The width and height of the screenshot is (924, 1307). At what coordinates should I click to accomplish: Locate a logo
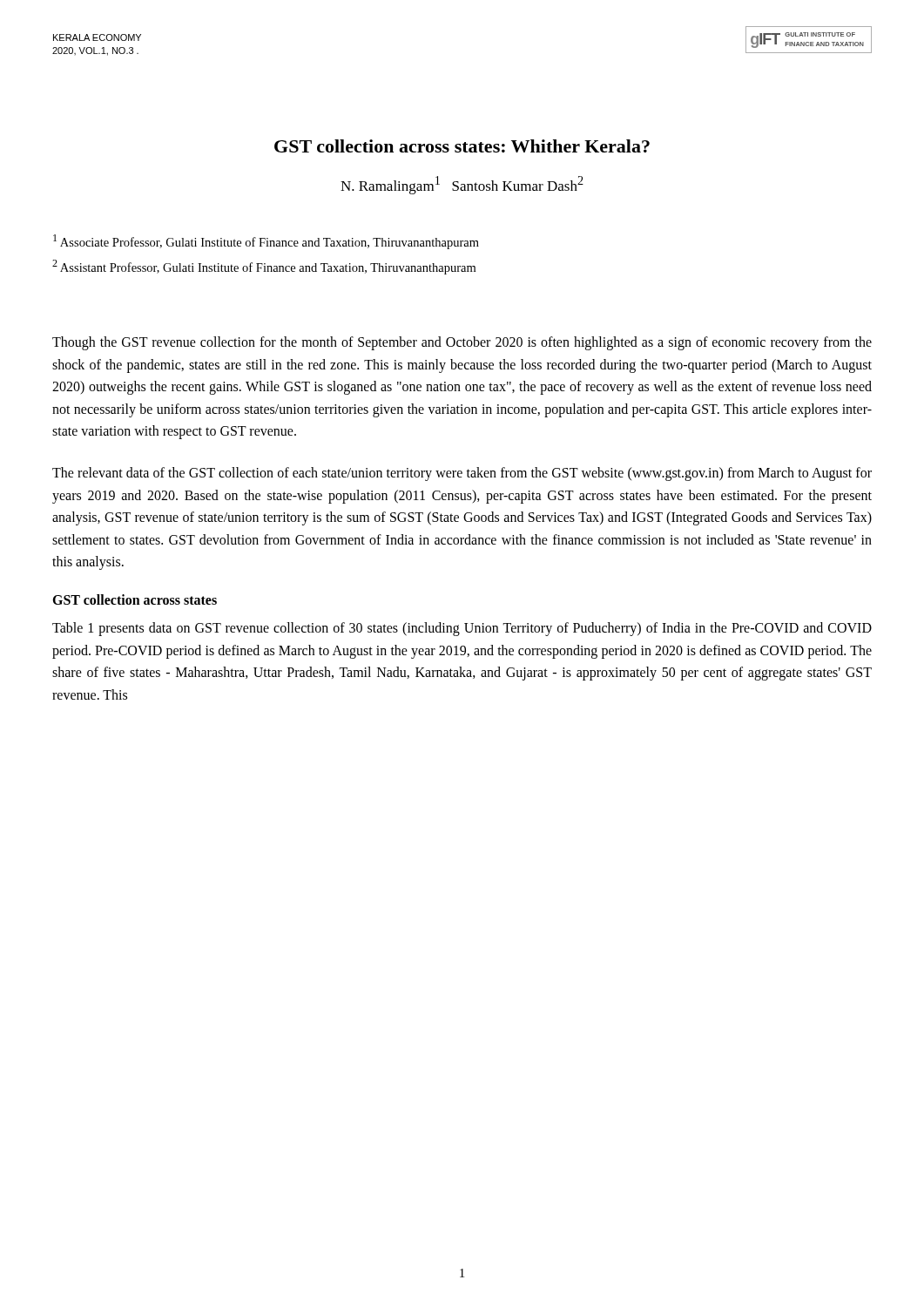point(809,40)
